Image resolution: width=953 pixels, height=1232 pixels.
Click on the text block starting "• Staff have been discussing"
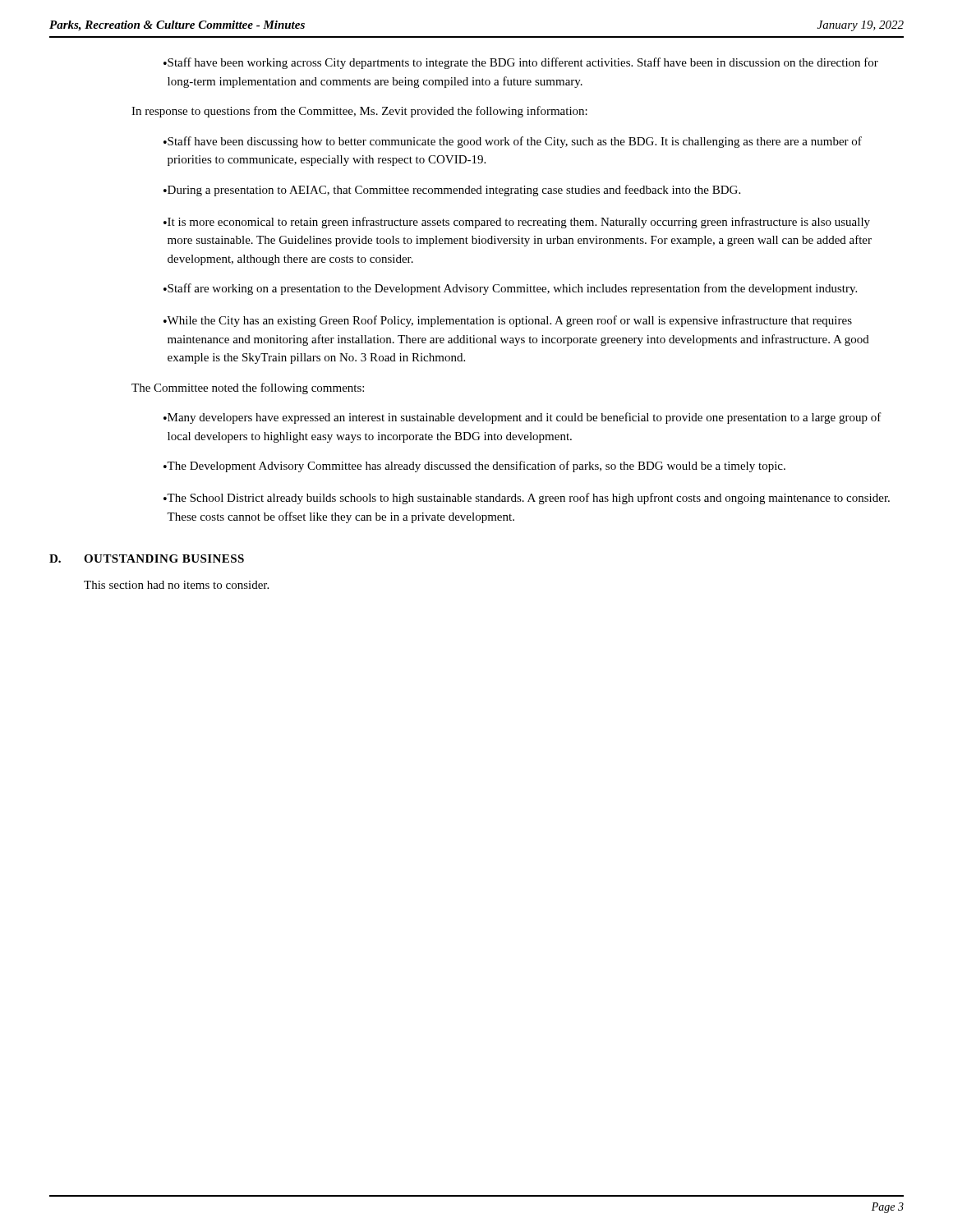tap(518, 150)
